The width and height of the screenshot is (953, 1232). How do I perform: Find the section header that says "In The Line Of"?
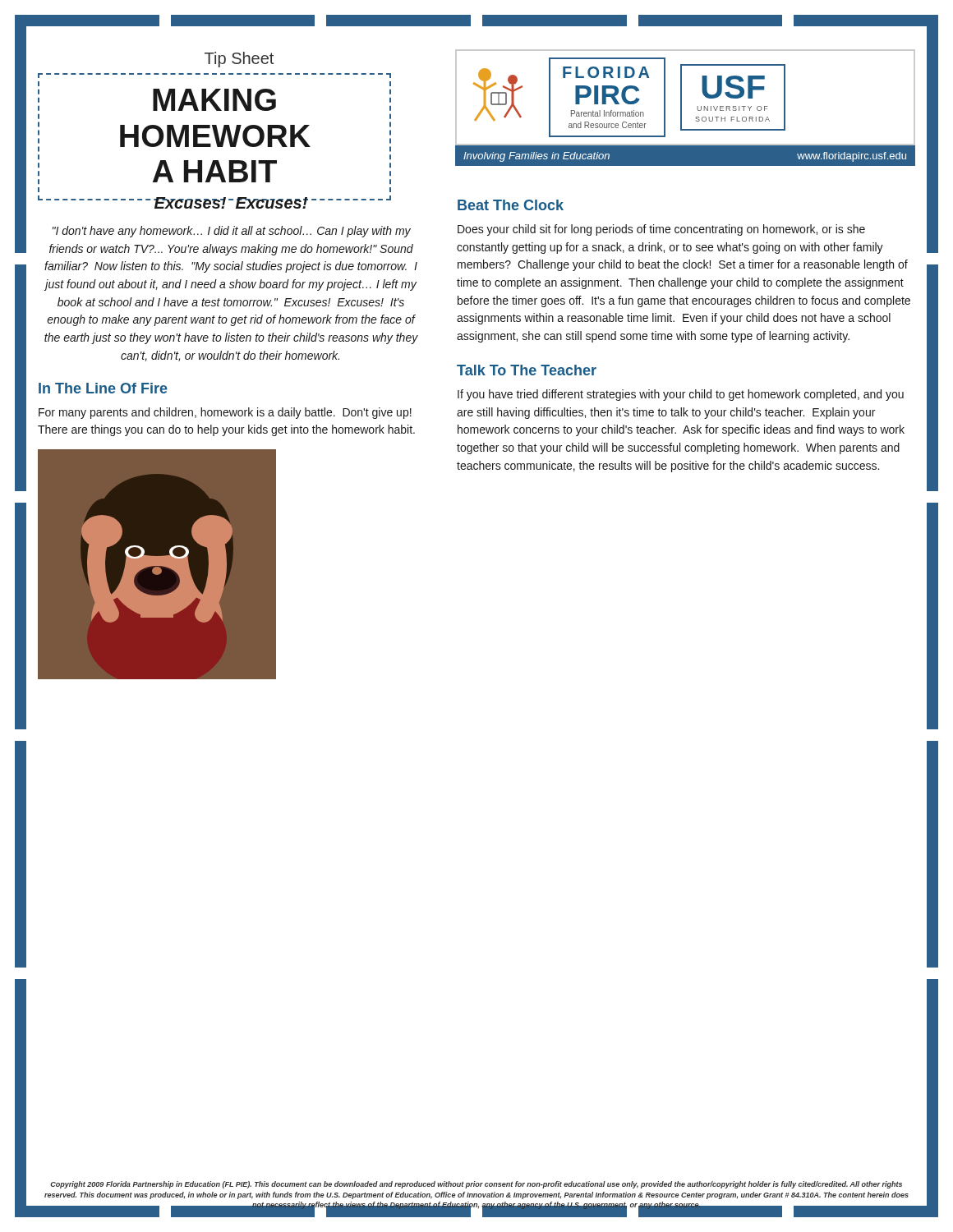click(x=103, y=388)
